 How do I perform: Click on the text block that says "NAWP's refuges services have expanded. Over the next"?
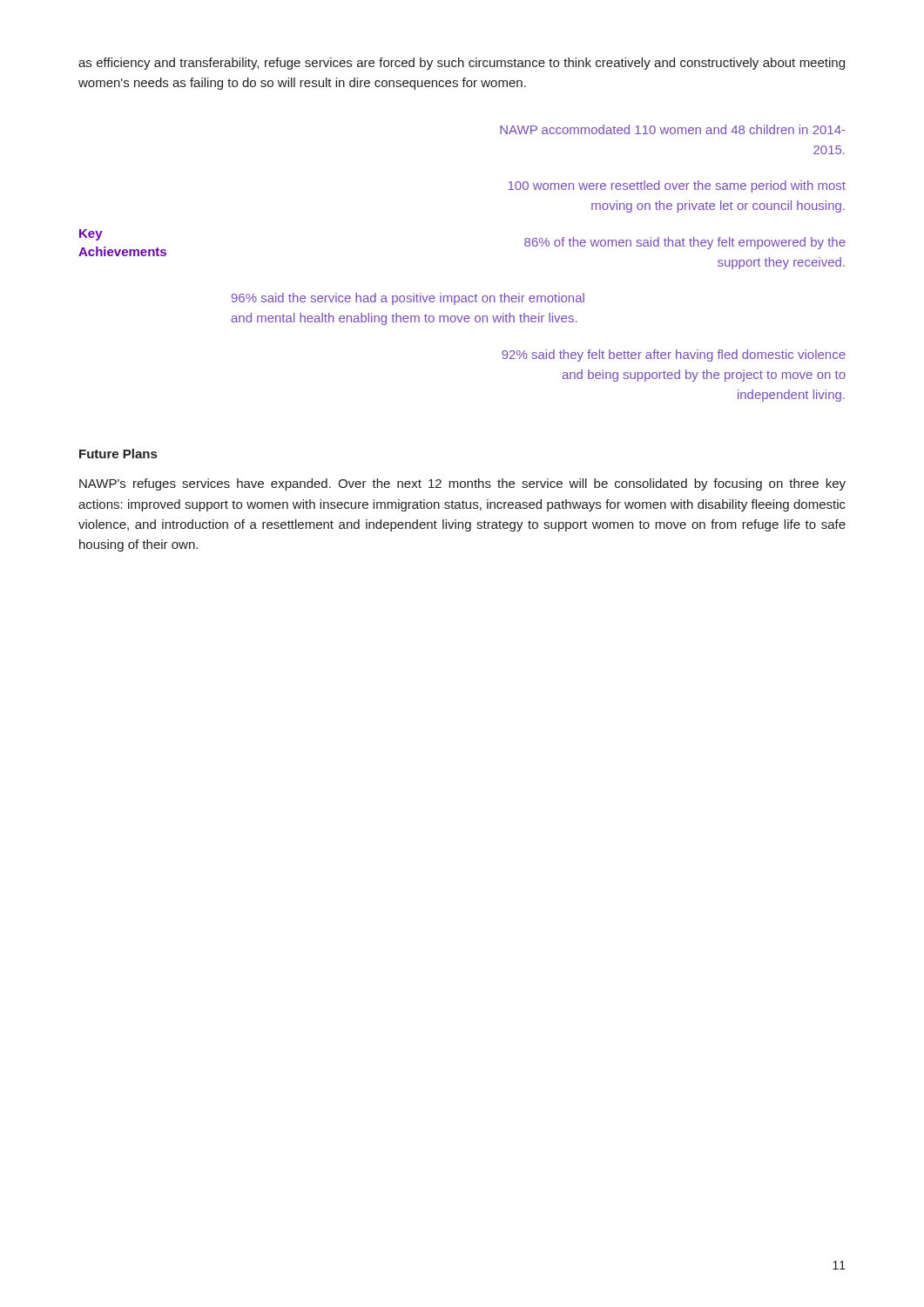(462, 514)
